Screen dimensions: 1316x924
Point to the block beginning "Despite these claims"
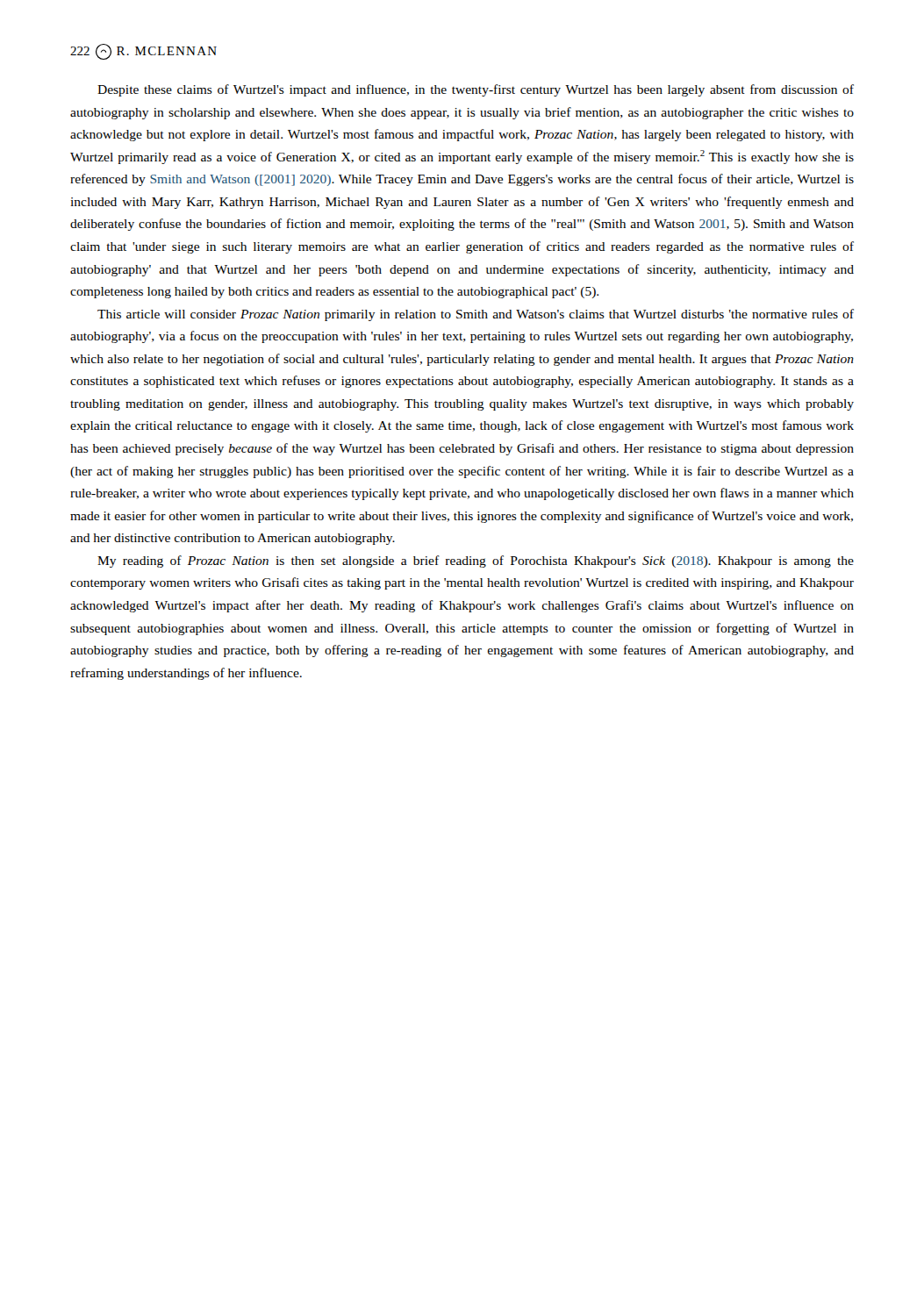click(462, 190)
